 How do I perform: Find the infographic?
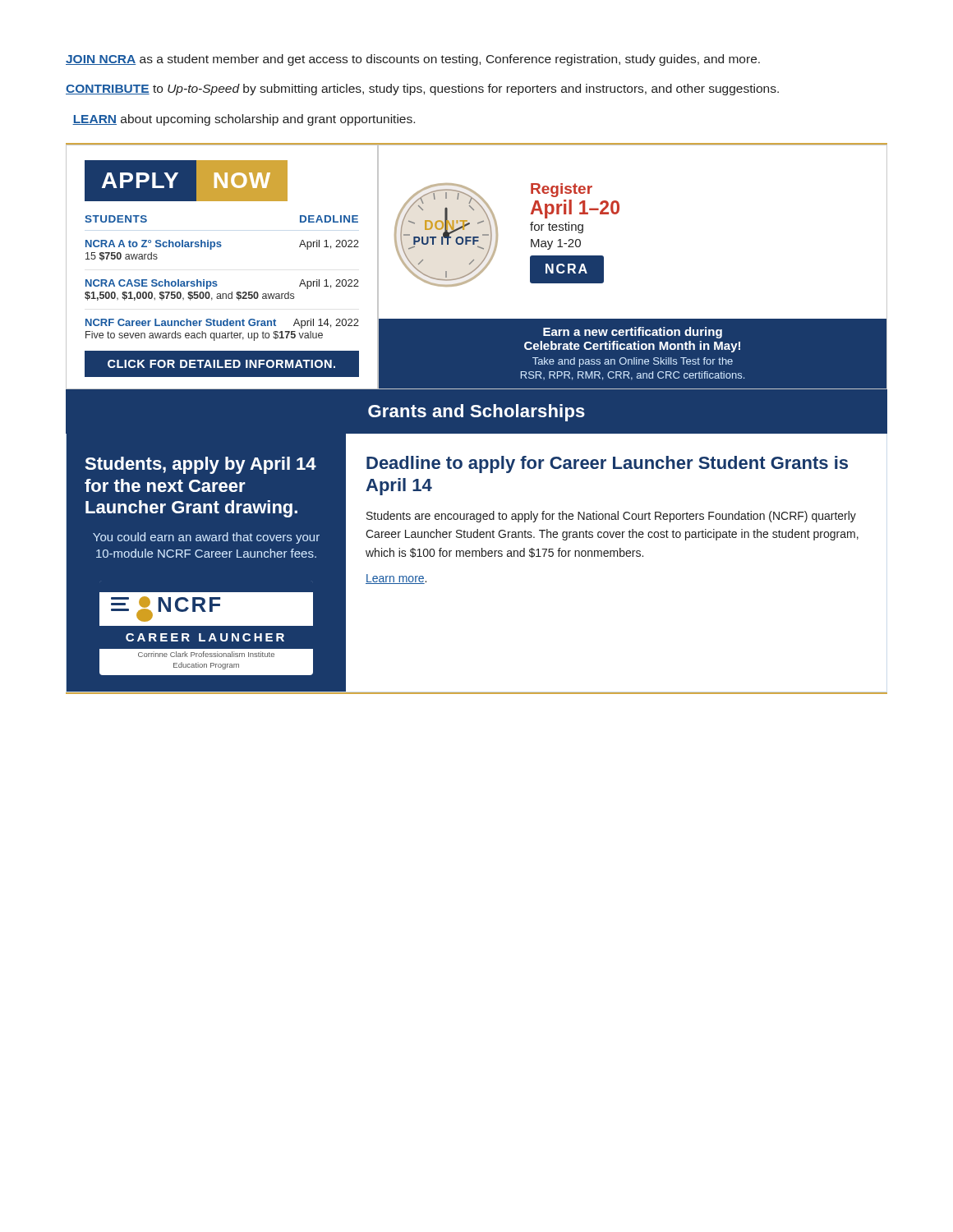476,267
